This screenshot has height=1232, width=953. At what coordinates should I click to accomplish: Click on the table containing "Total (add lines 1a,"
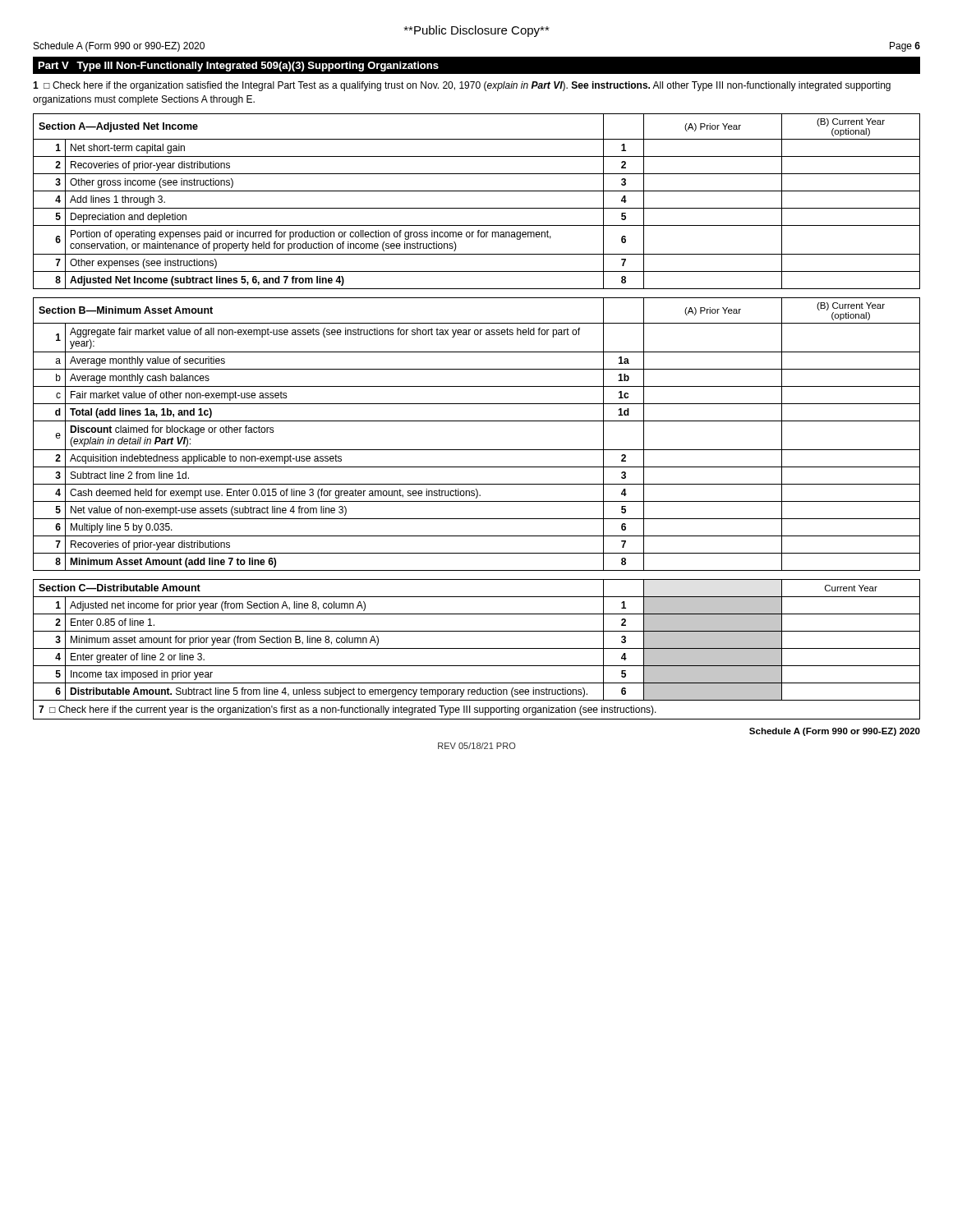(476, 434)
